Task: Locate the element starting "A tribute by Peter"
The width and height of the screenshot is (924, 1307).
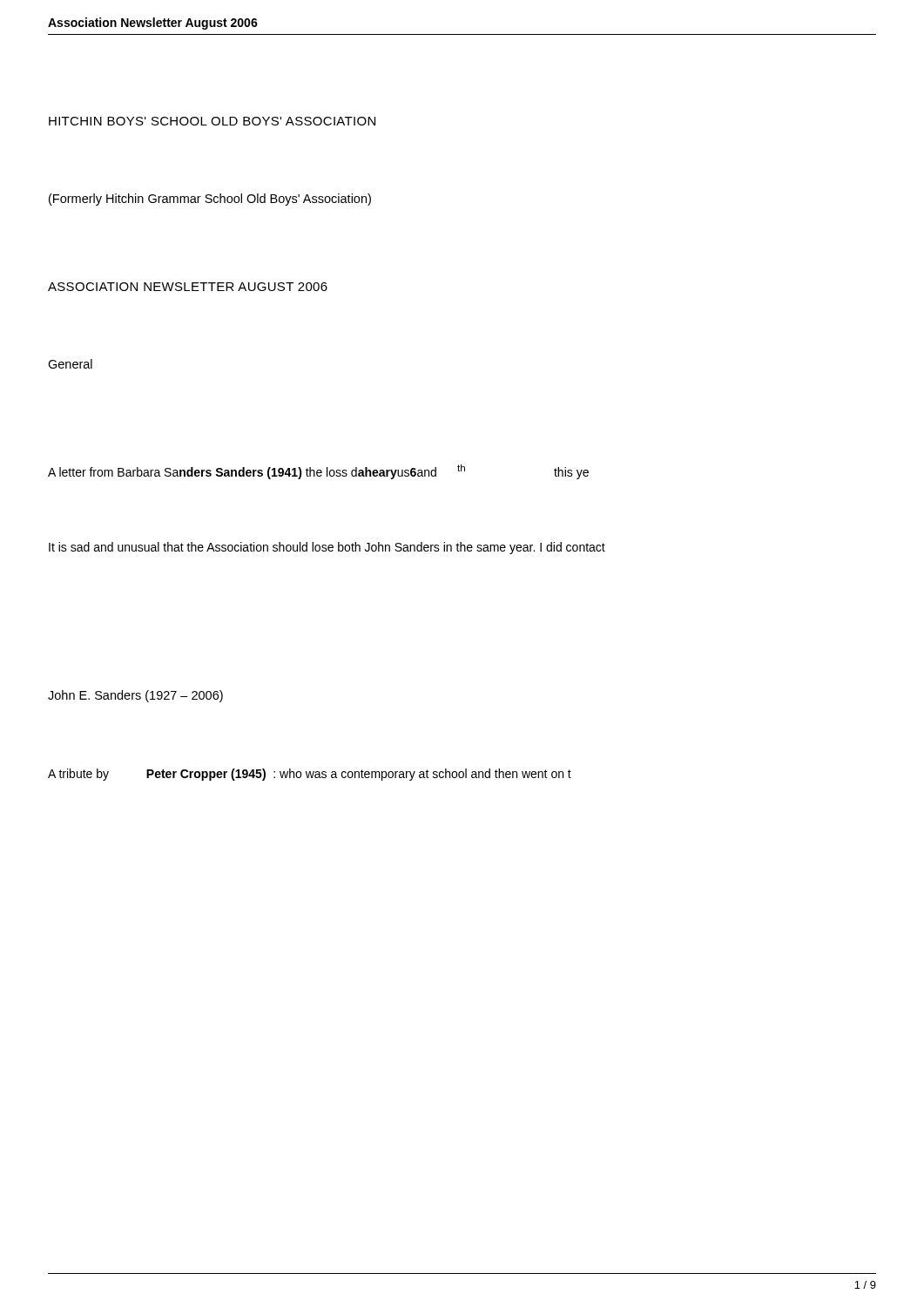Action: point(309,774)
